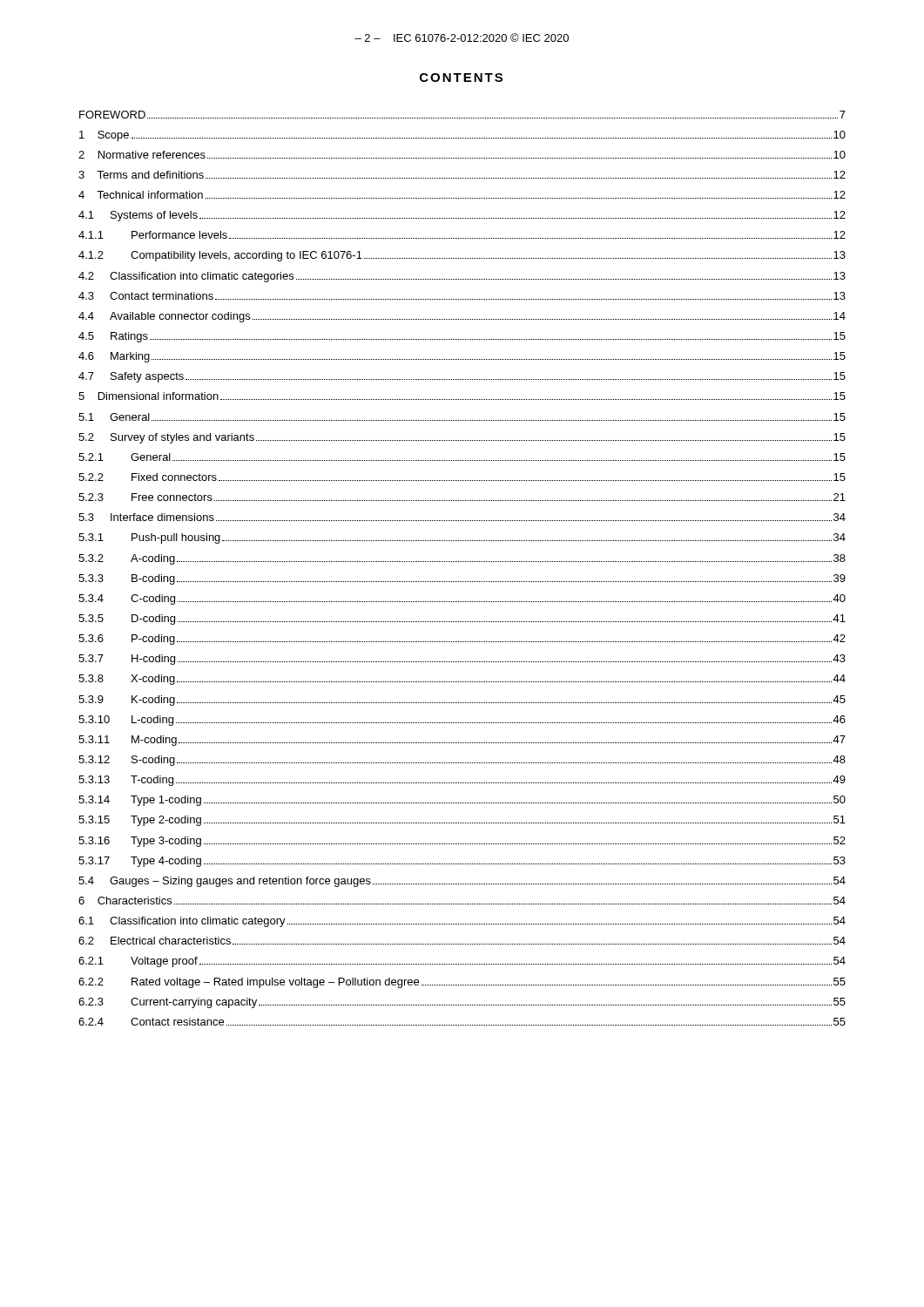Find the list item that reads "5.3.15 Type 2-coding 51"
Viewport: 924px width, 1307px height.
click(x=462, y=820)
